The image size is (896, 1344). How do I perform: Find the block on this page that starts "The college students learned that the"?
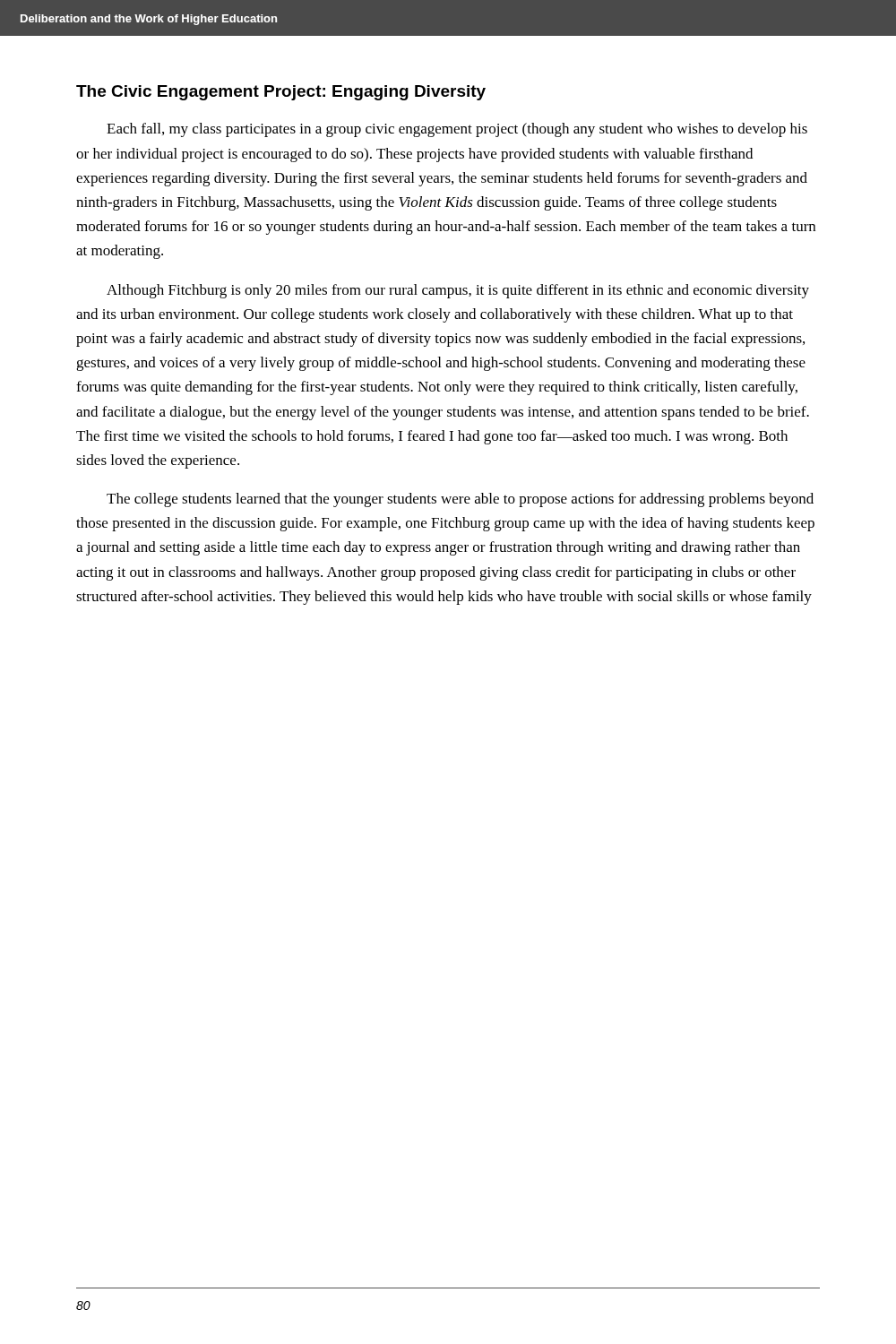[x=448, y=547]
